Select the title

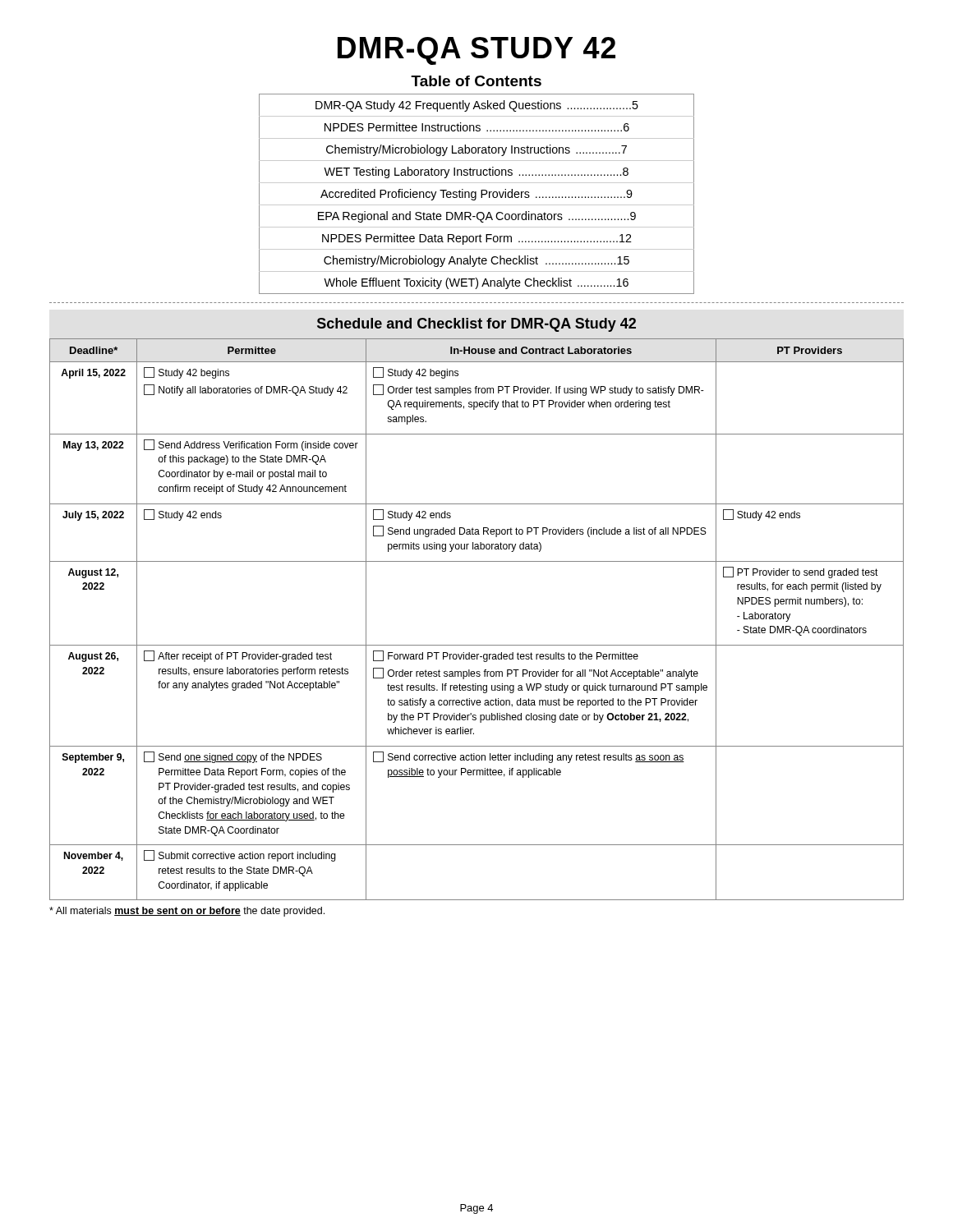point(476,48)
